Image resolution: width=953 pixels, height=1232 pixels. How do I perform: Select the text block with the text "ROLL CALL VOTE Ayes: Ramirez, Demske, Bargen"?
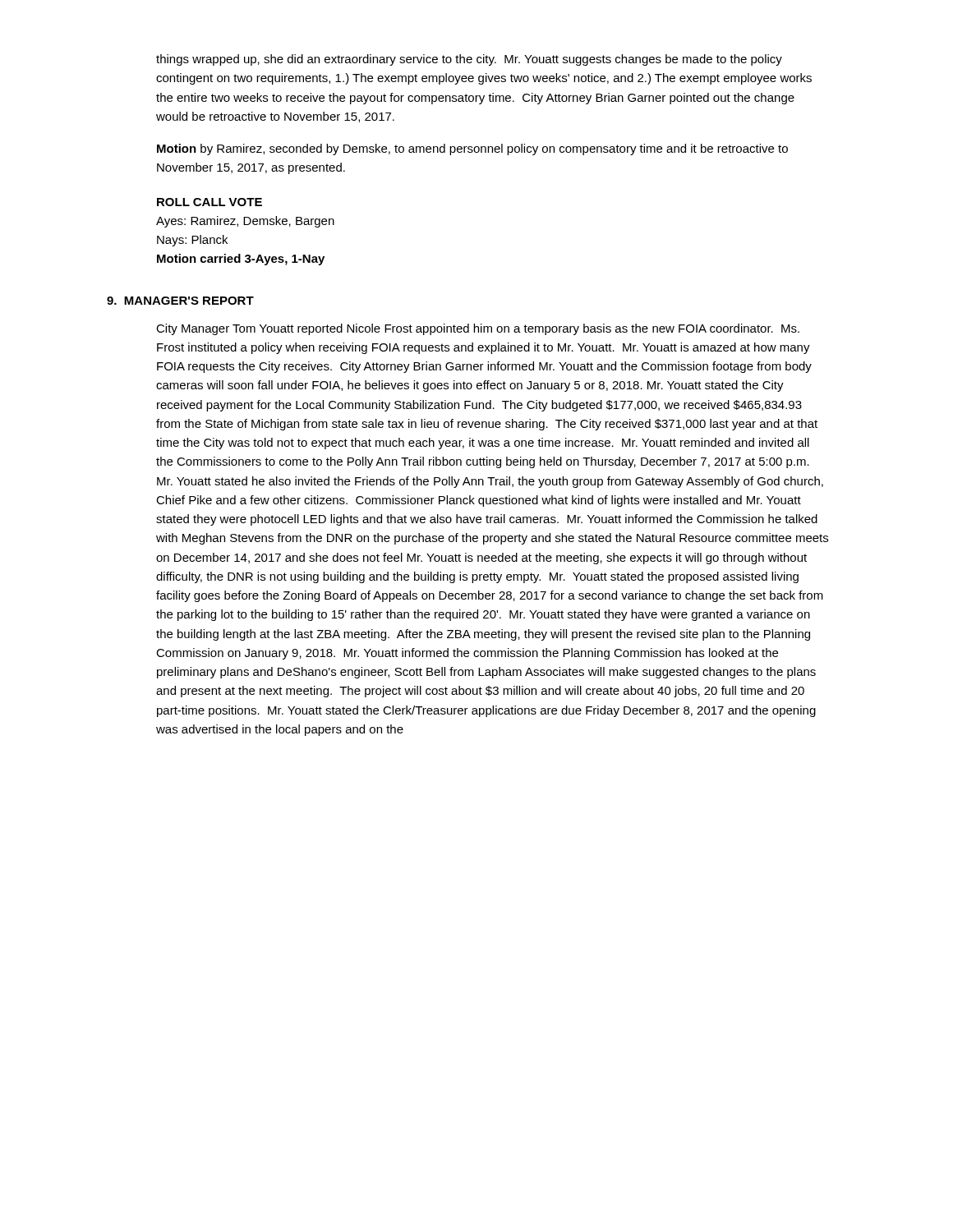click(x=245, y=230)
